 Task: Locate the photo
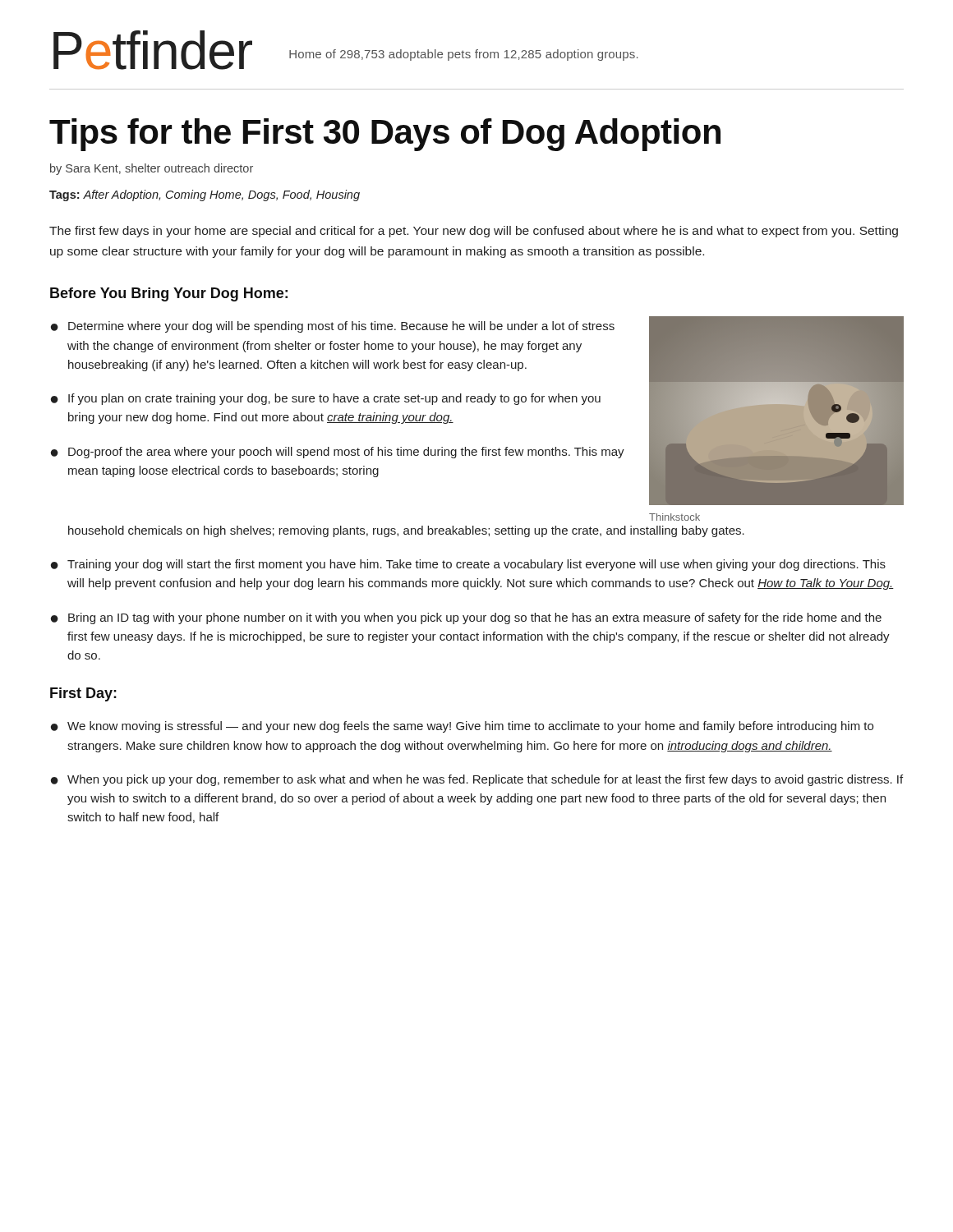coord(776,421)
